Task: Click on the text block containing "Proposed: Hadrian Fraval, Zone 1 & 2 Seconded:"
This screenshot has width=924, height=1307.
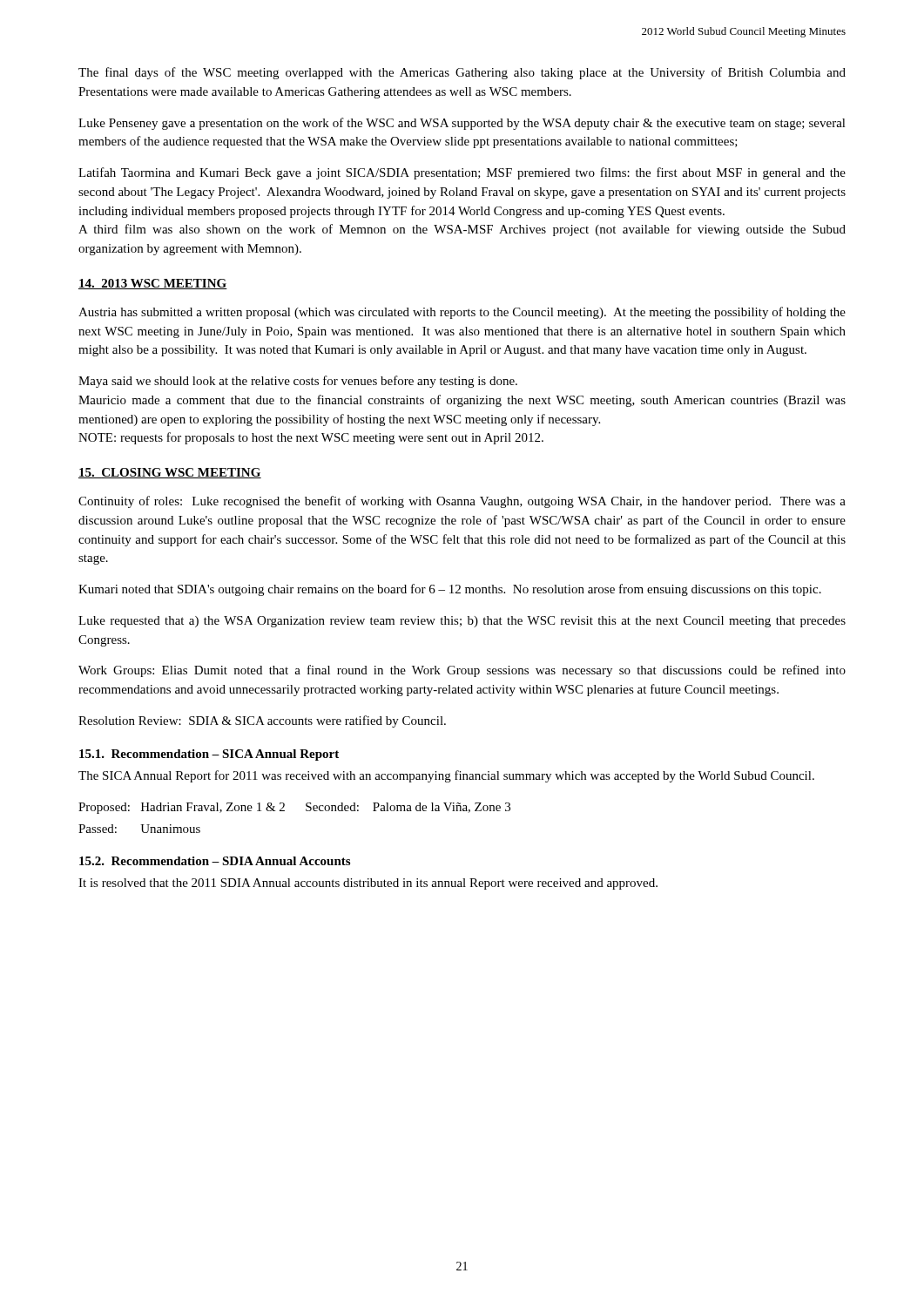Action: [462, 818]
